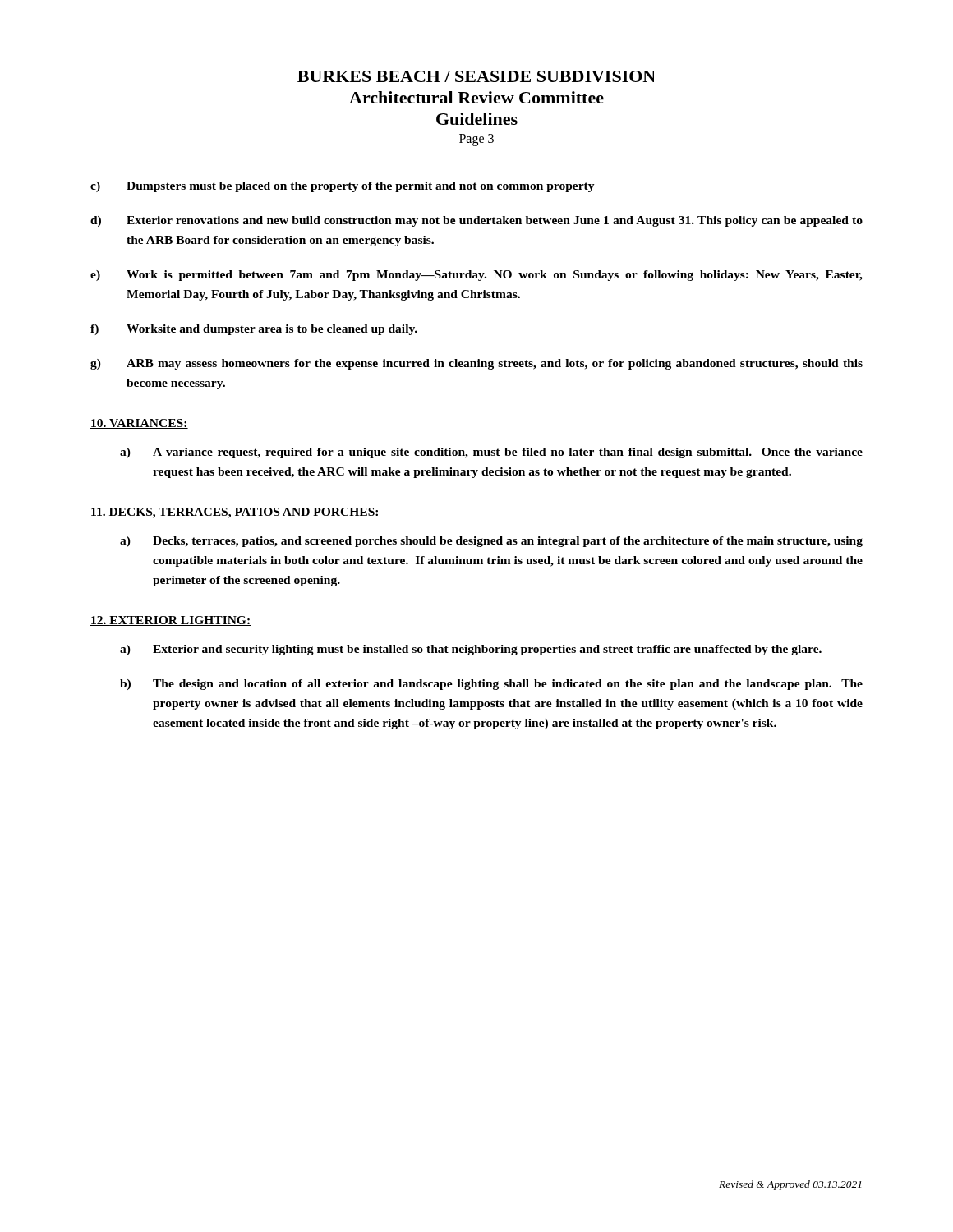Navigate to the passage starting "g) ARB may assess homeowners"
This screenshot has width=953, height=1232.
(x=476, y=373)
